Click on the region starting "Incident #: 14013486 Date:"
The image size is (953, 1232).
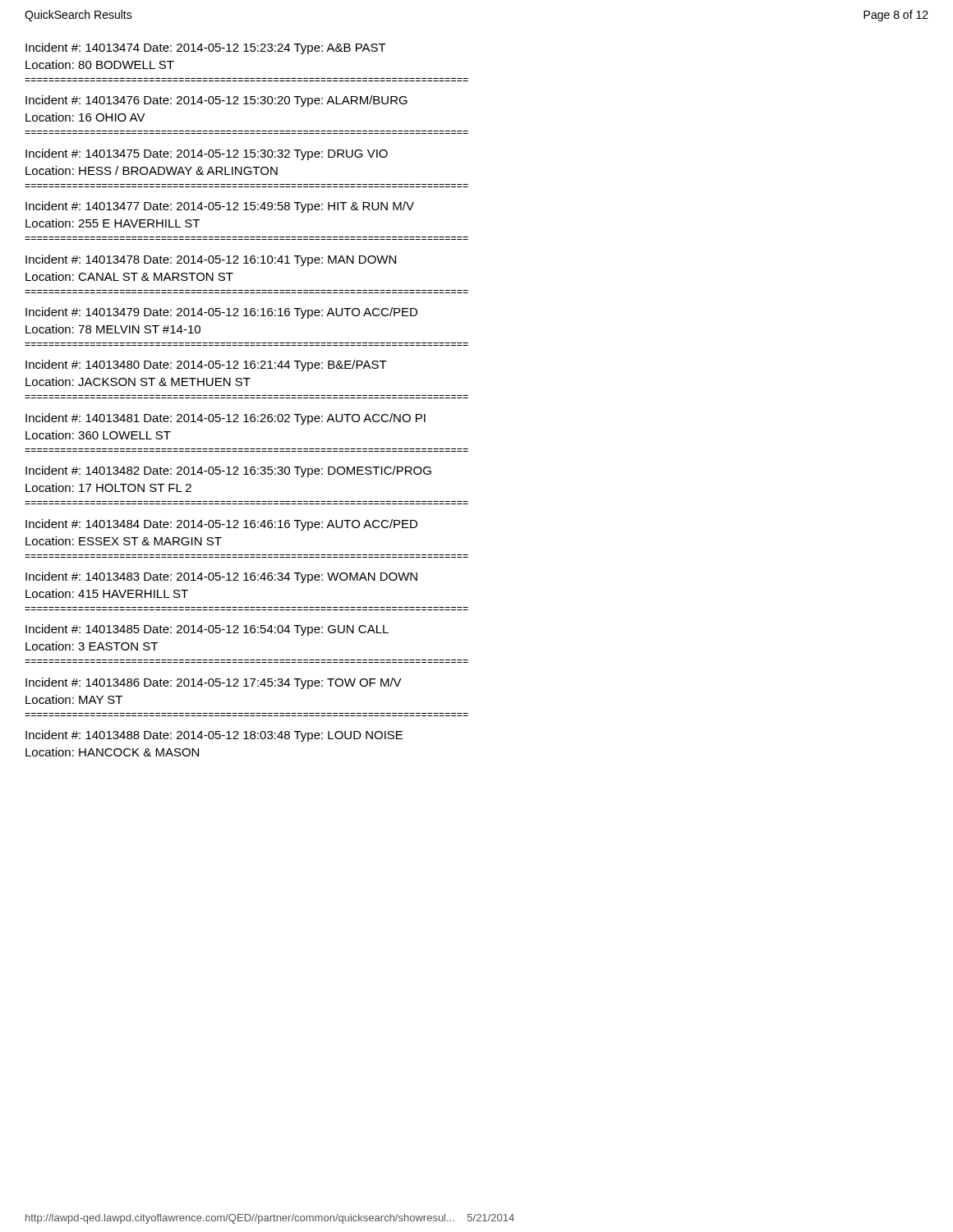[214, 683]
